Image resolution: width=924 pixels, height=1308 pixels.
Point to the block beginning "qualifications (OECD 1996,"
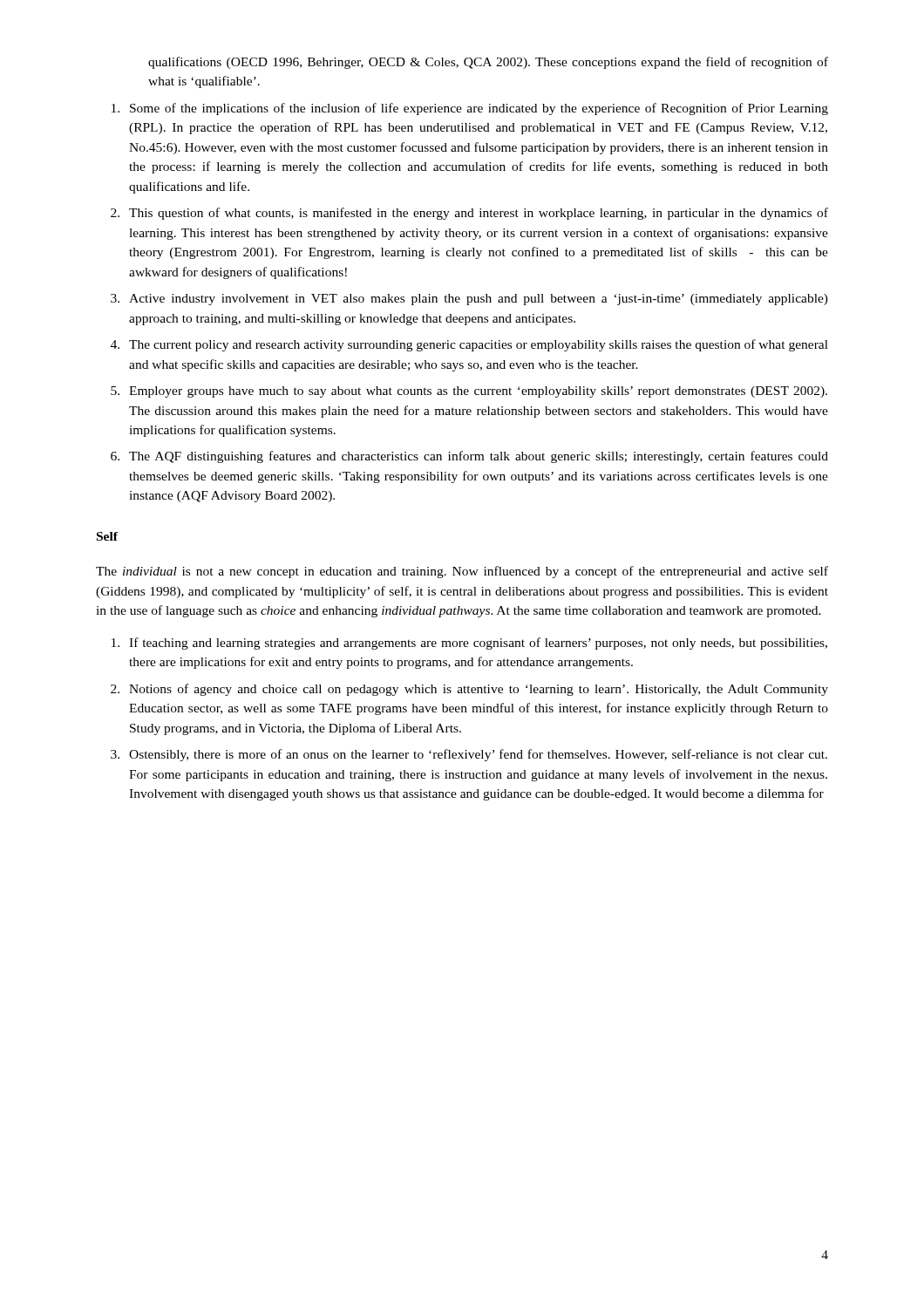(x=488, y=71)
